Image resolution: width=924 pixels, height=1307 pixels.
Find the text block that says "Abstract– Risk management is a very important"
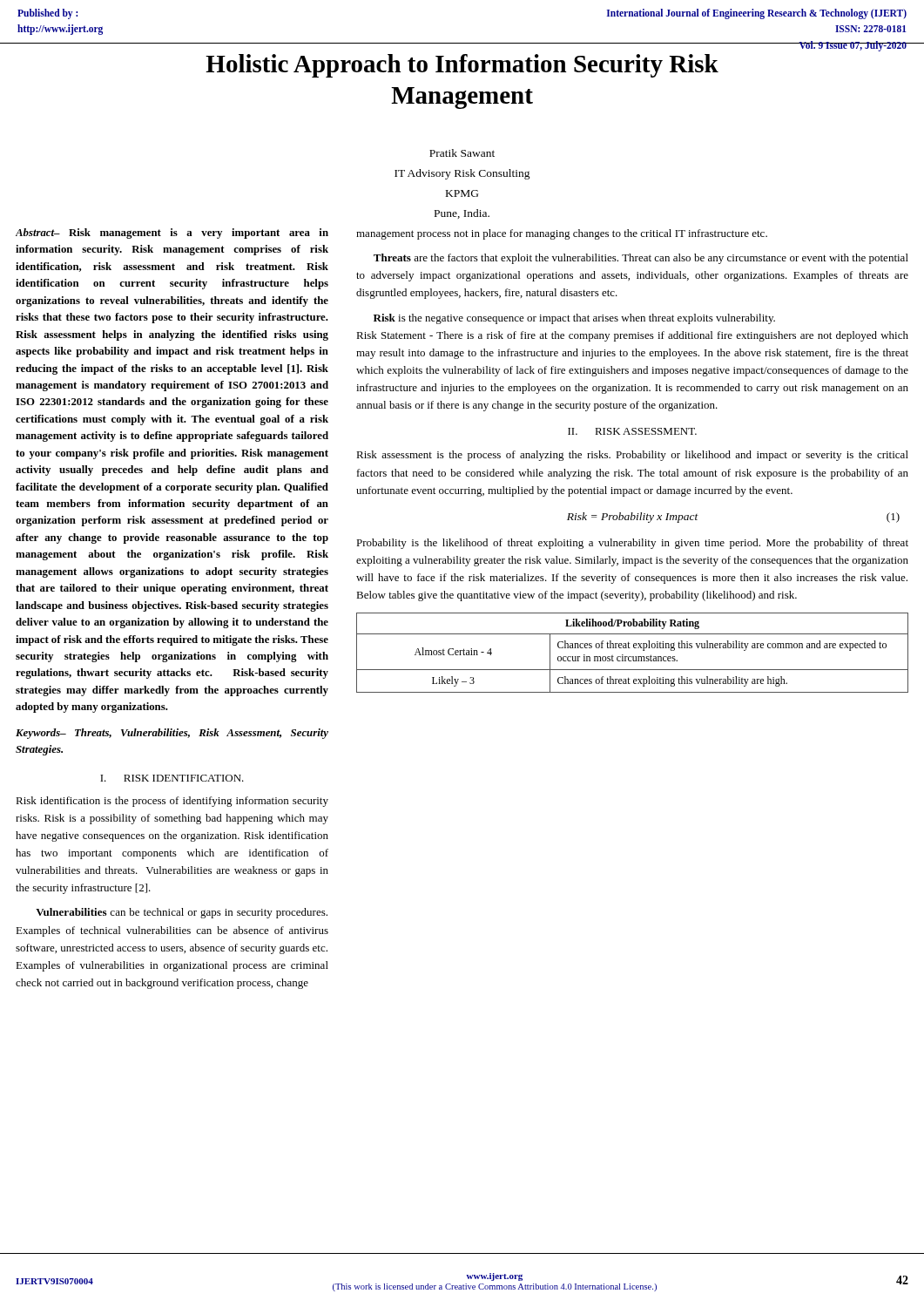click(x=172, y=470)
